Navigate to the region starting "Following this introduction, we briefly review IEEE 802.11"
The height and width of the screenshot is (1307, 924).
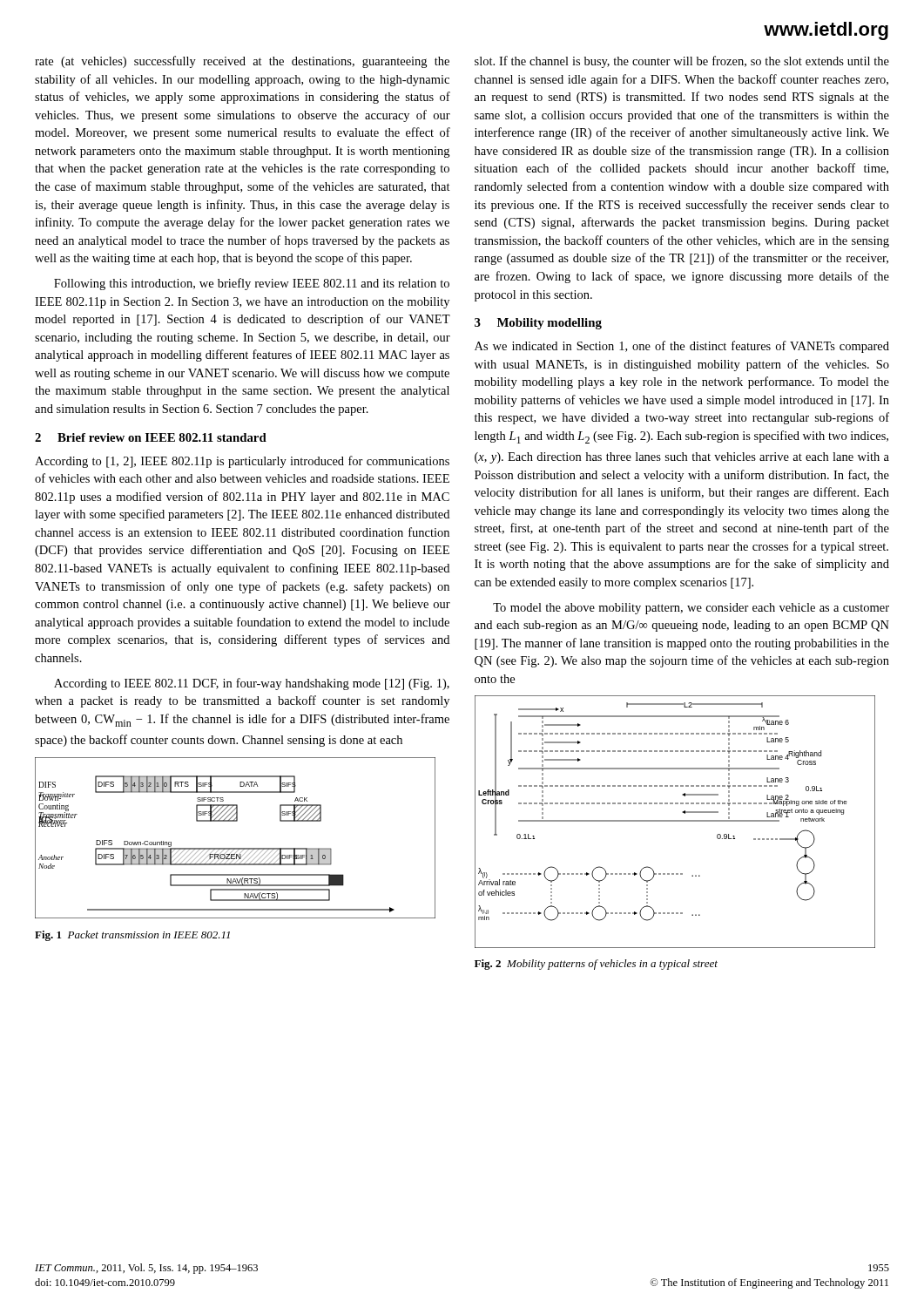242,346
